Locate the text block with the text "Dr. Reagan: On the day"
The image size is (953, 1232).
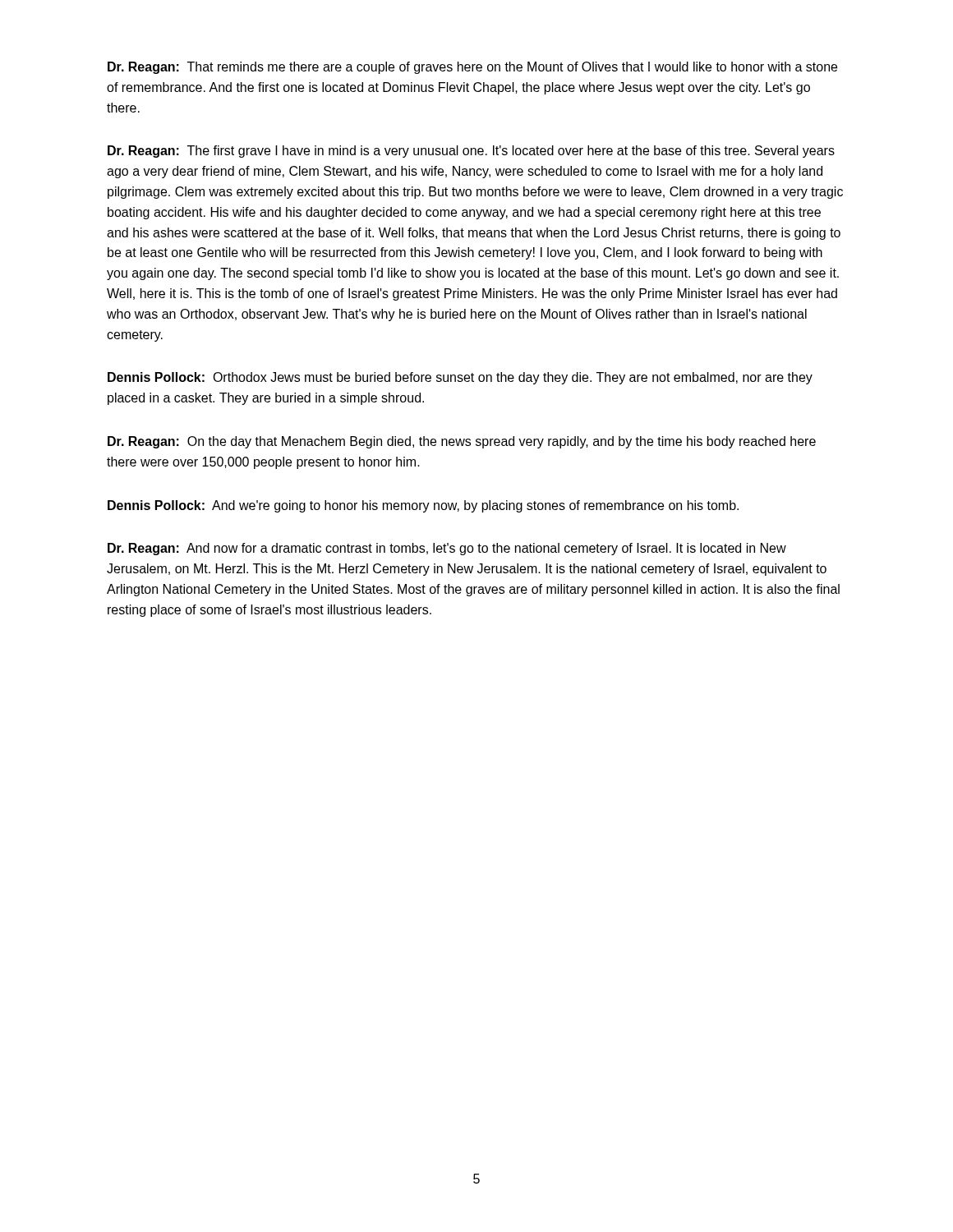[x=461, y=452]
